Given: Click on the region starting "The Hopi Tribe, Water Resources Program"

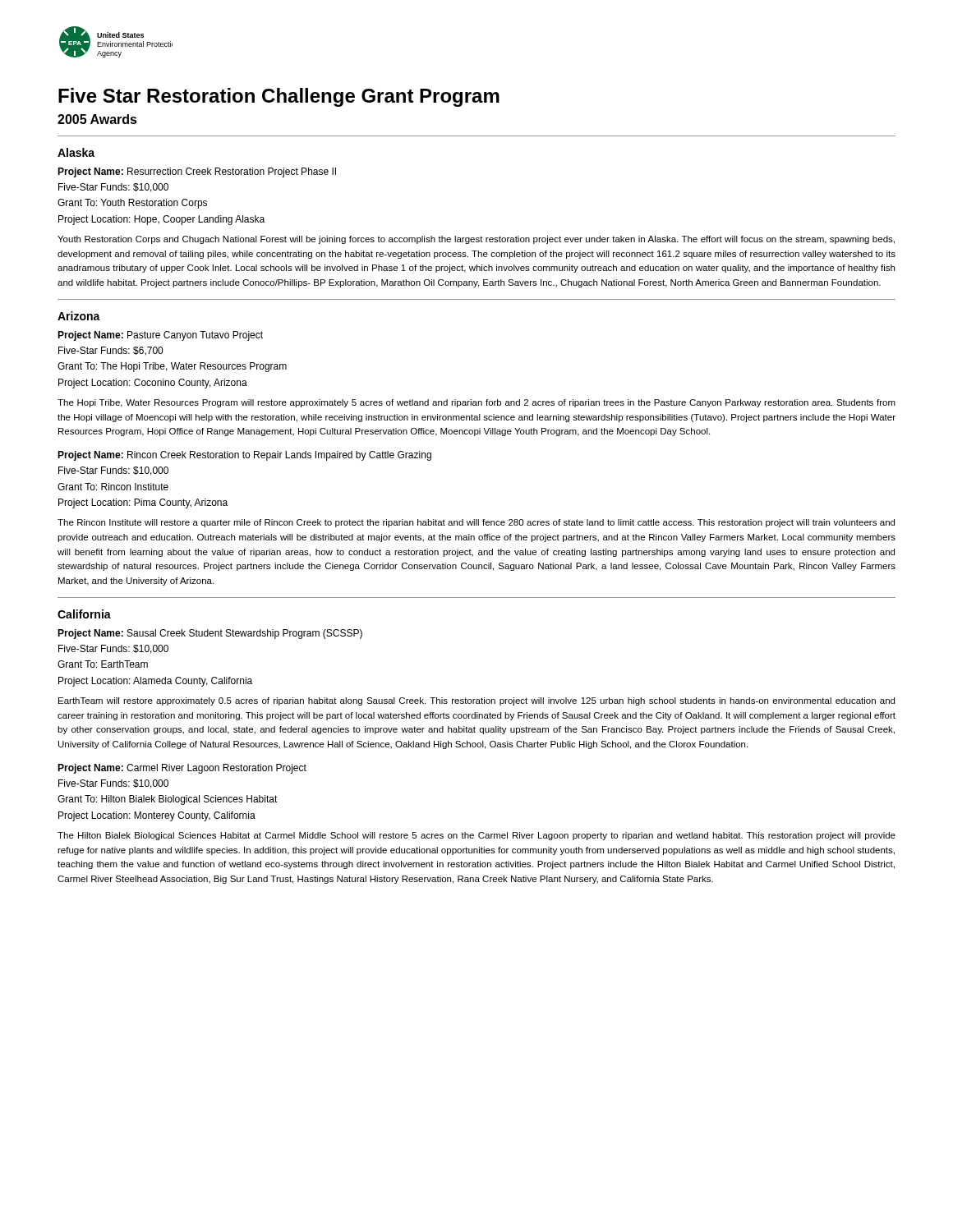Looking at the screenshot, I should coord(476,417).
